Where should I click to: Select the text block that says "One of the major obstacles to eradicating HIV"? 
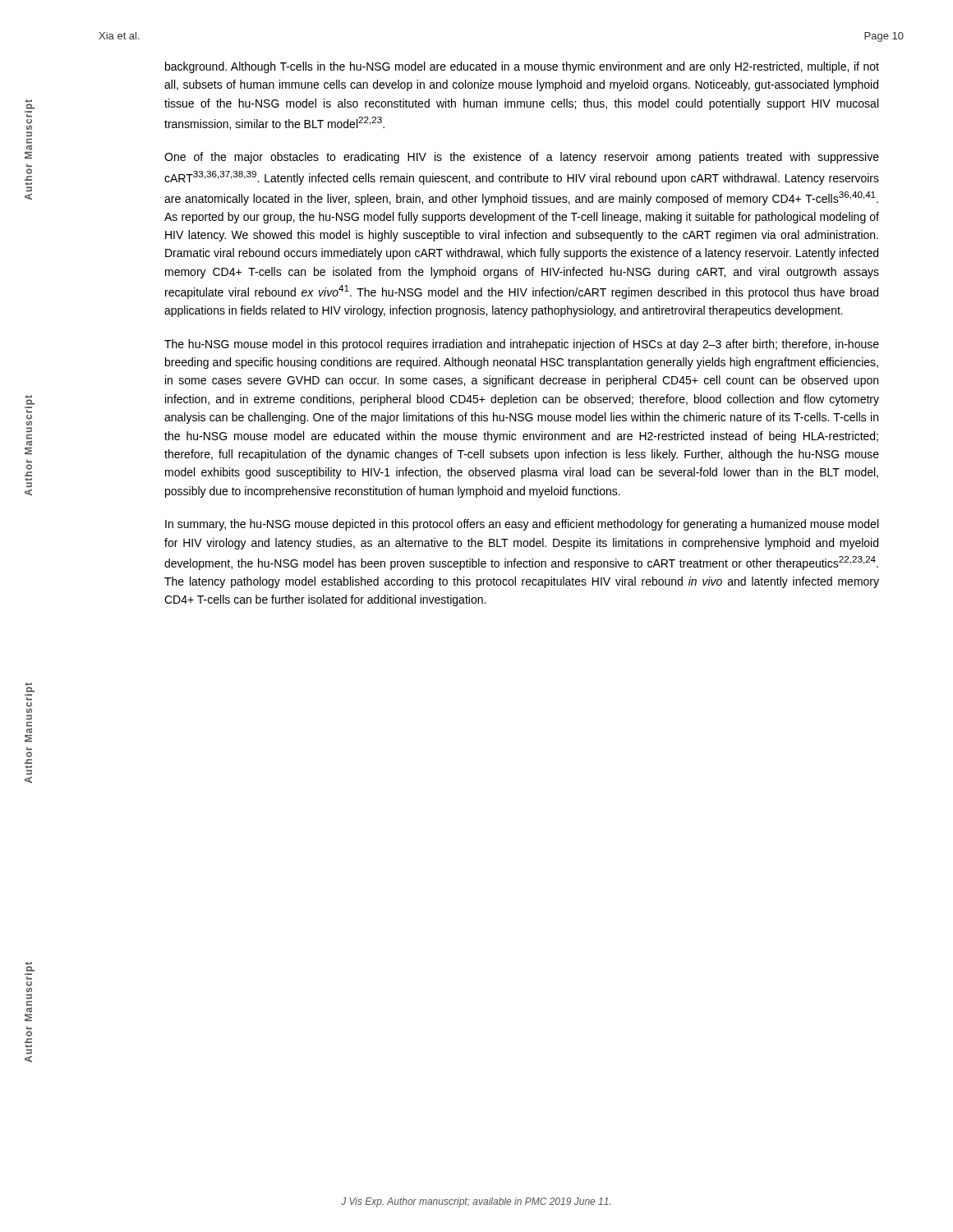[x=522, y=234]
